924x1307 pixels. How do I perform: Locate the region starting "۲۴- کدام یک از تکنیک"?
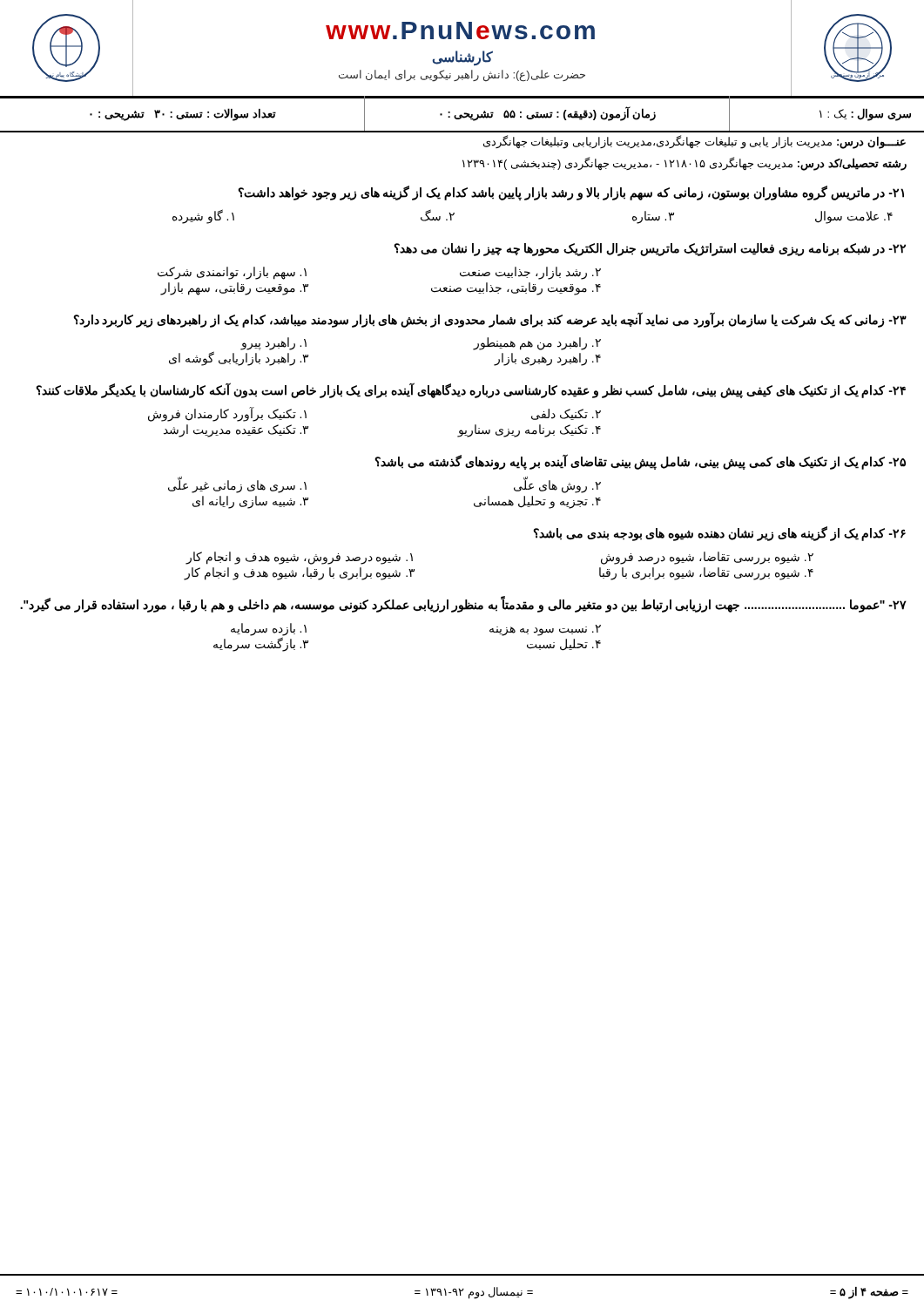(x=471, y=390)
